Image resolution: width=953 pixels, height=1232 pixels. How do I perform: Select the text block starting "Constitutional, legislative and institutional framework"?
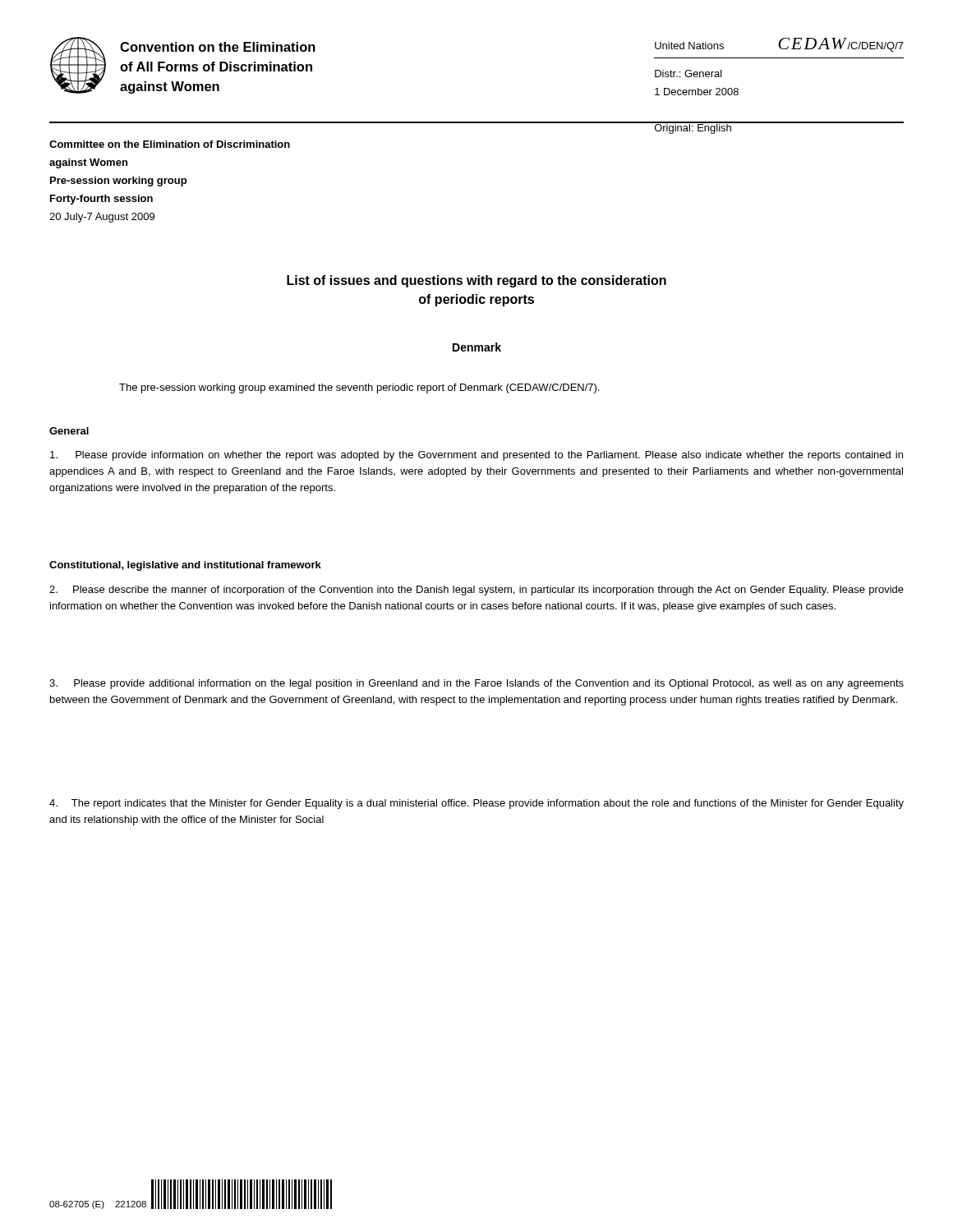185,565
